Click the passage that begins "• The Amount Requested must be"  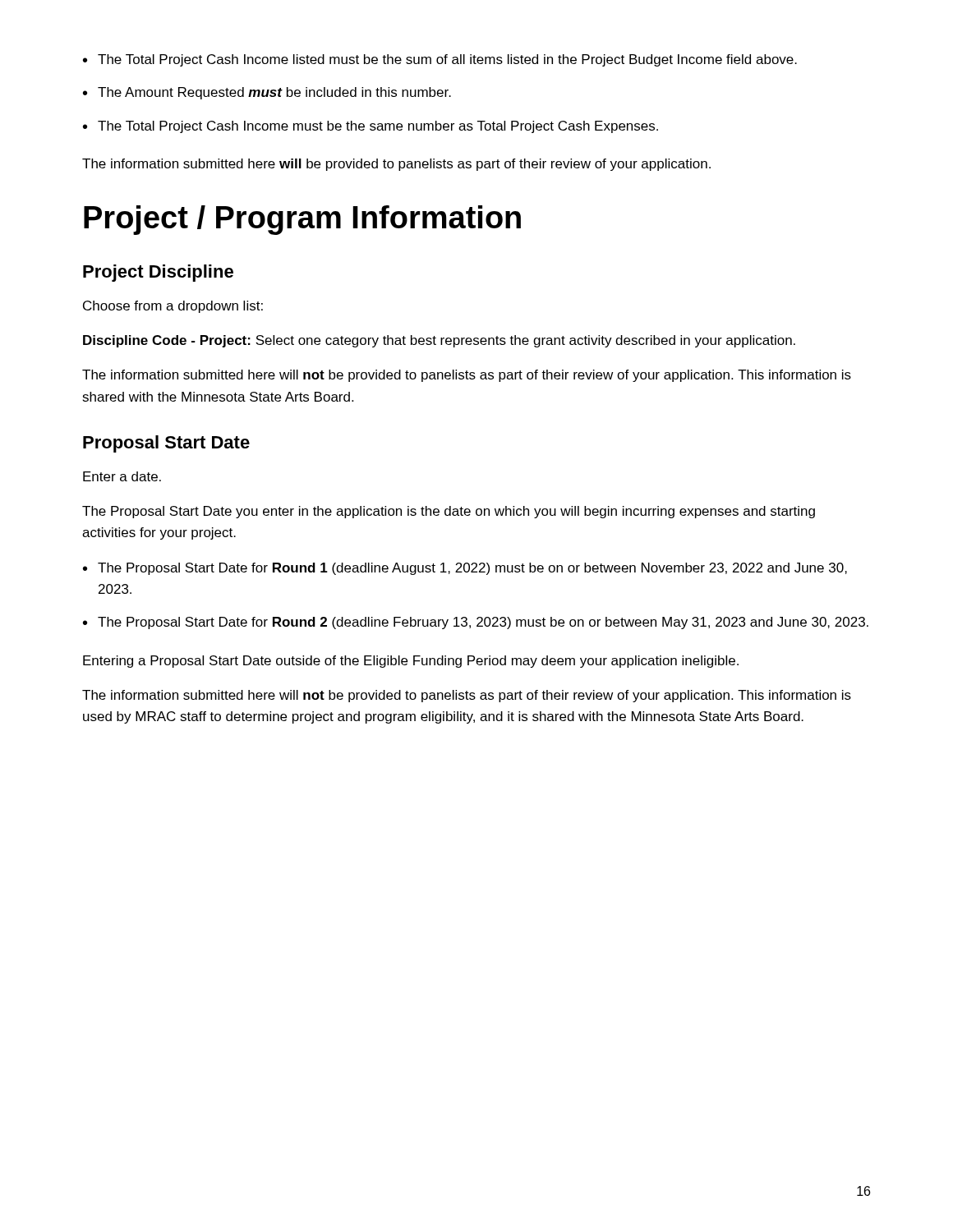coord(267,93)
